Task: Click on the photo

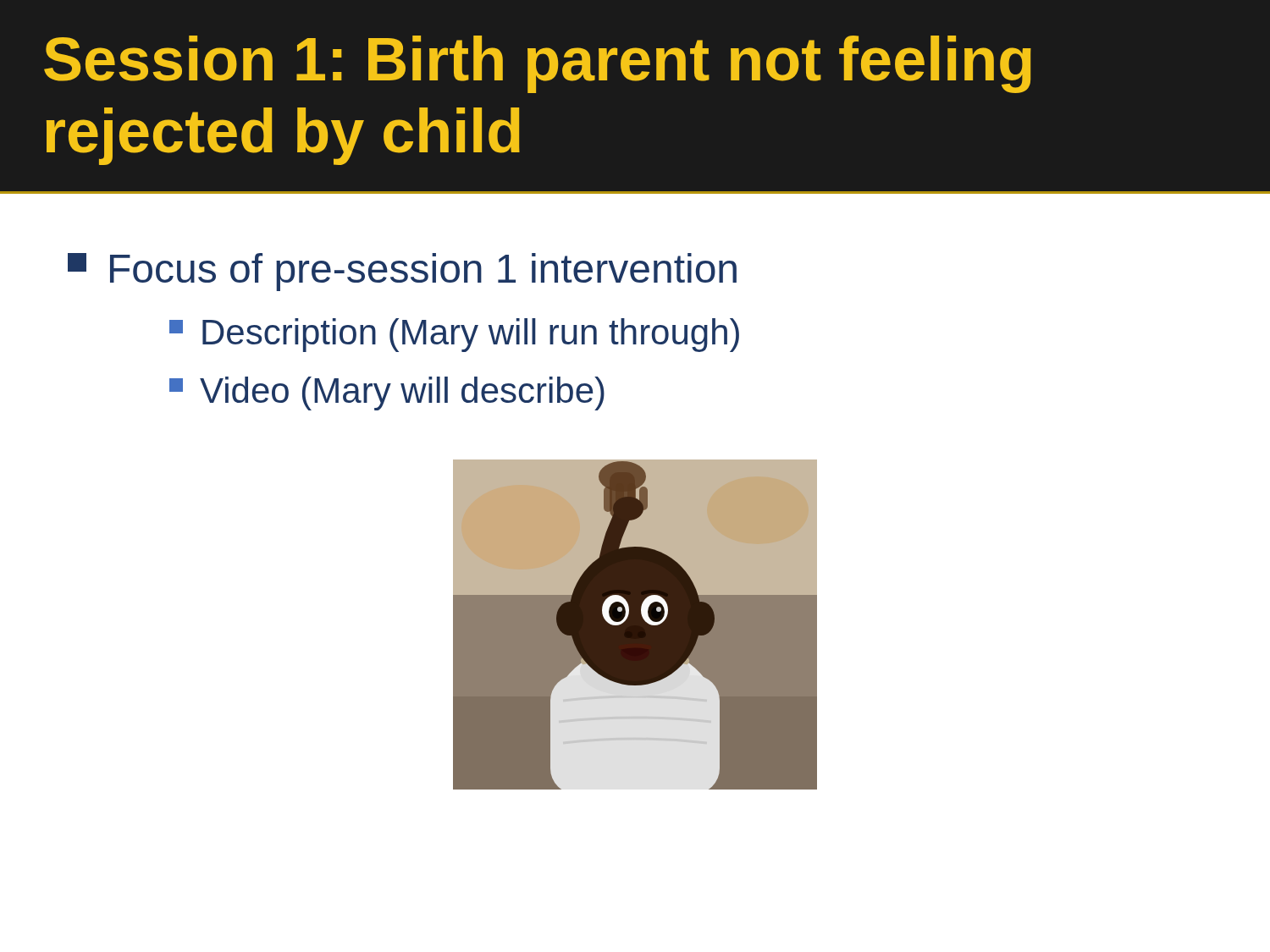Action: click(635, 624)
